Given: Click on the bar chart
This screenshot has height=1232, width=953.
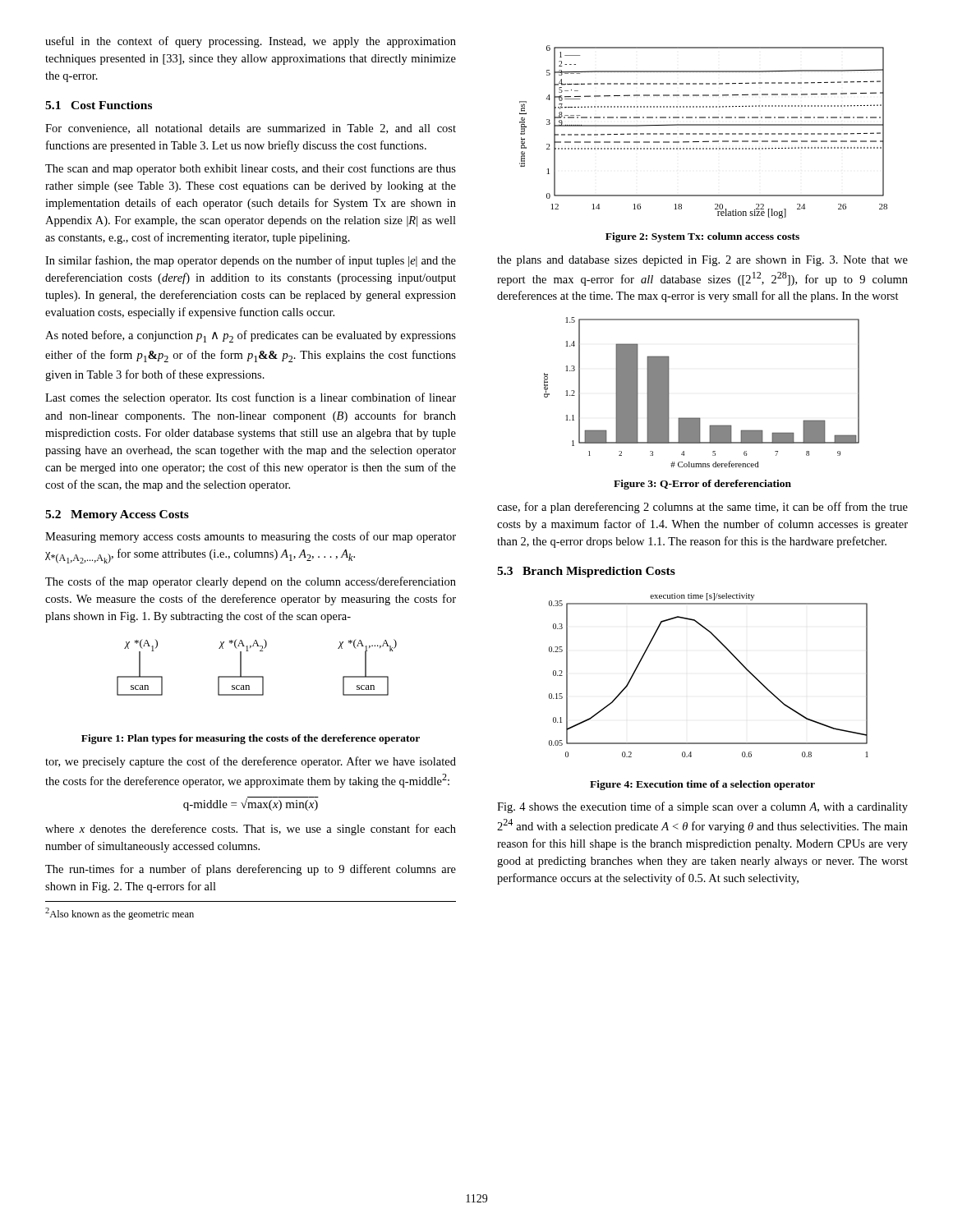Looking at the screenshot, I should (x=702, y=392).
